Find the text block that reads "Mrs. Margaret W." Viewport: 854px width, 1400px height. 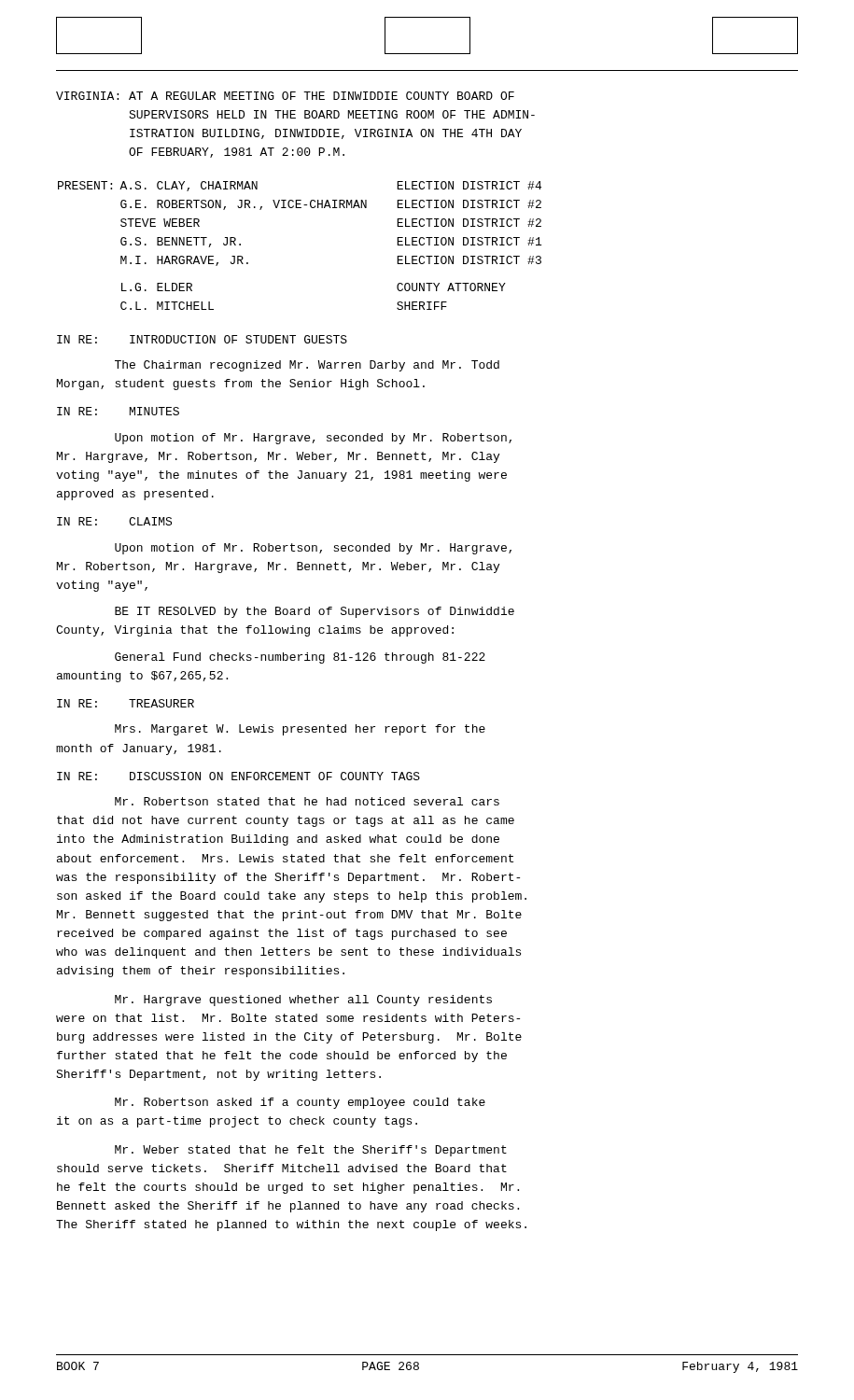pyautogui.click(x=271, y=739)
